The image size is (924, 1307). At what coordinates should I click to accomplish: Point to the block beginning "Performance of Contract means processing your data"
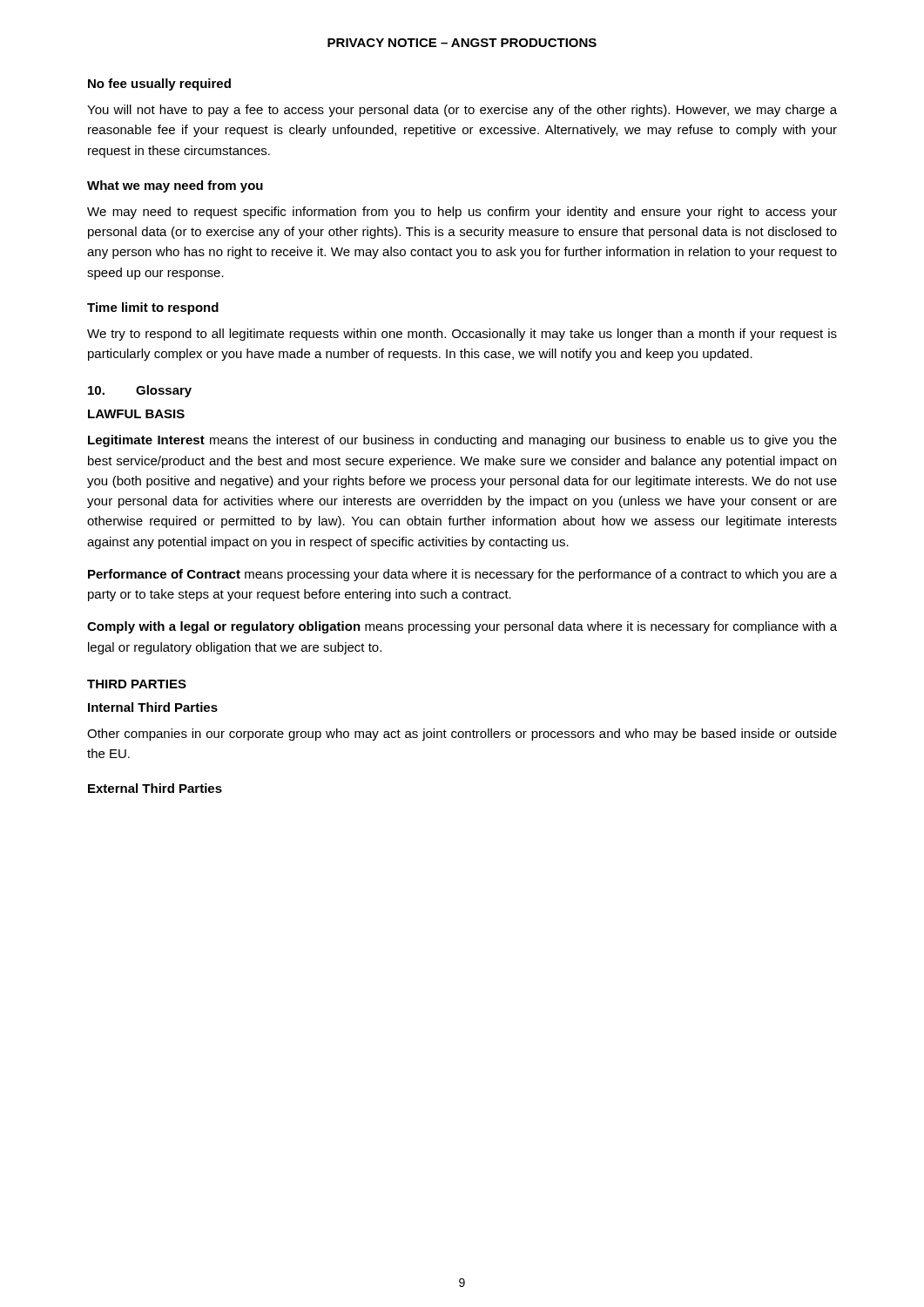(462, 584)
